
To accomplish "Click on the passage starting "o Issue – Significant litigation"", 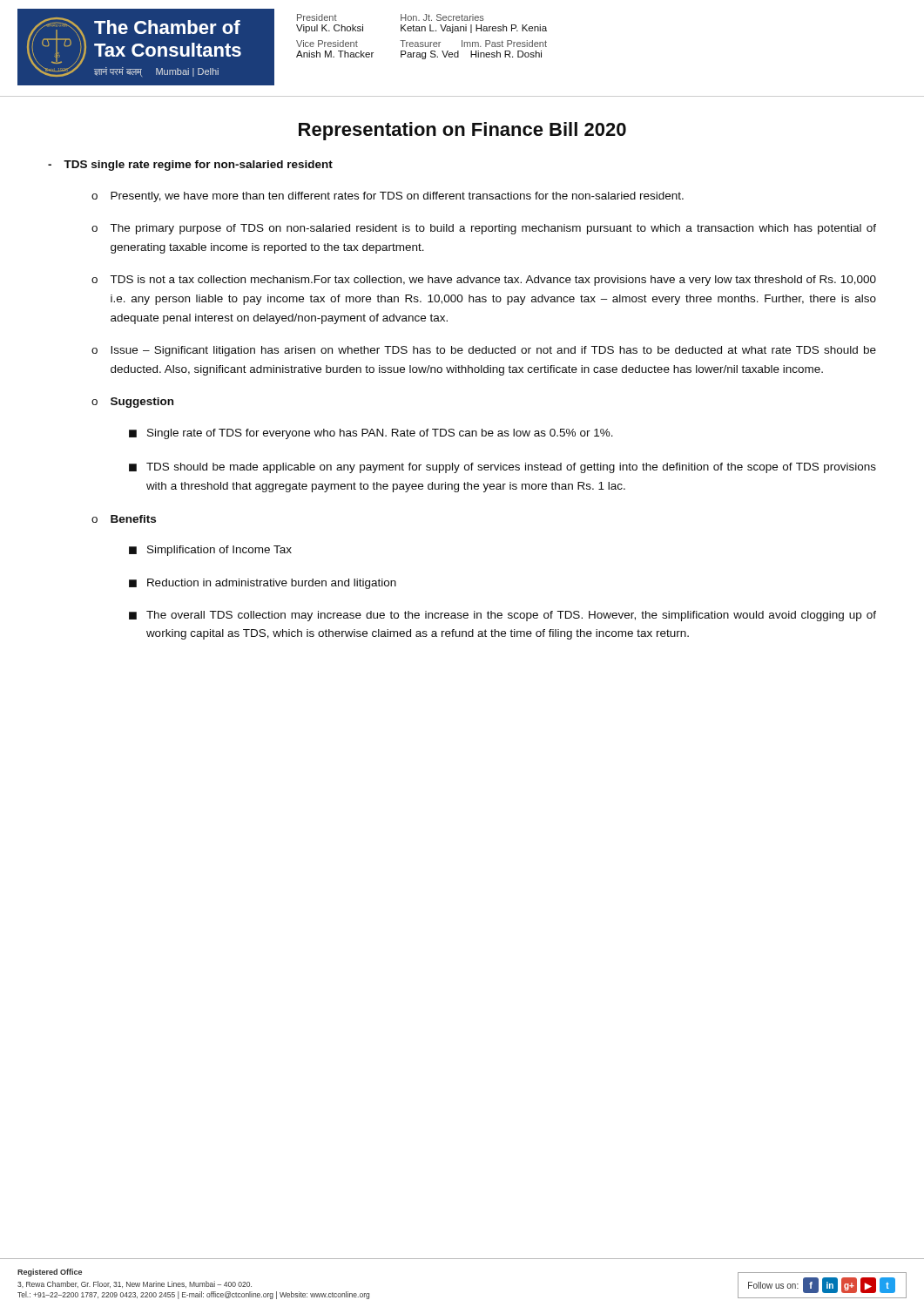I will pyautogui.click(x=484, y=360).
